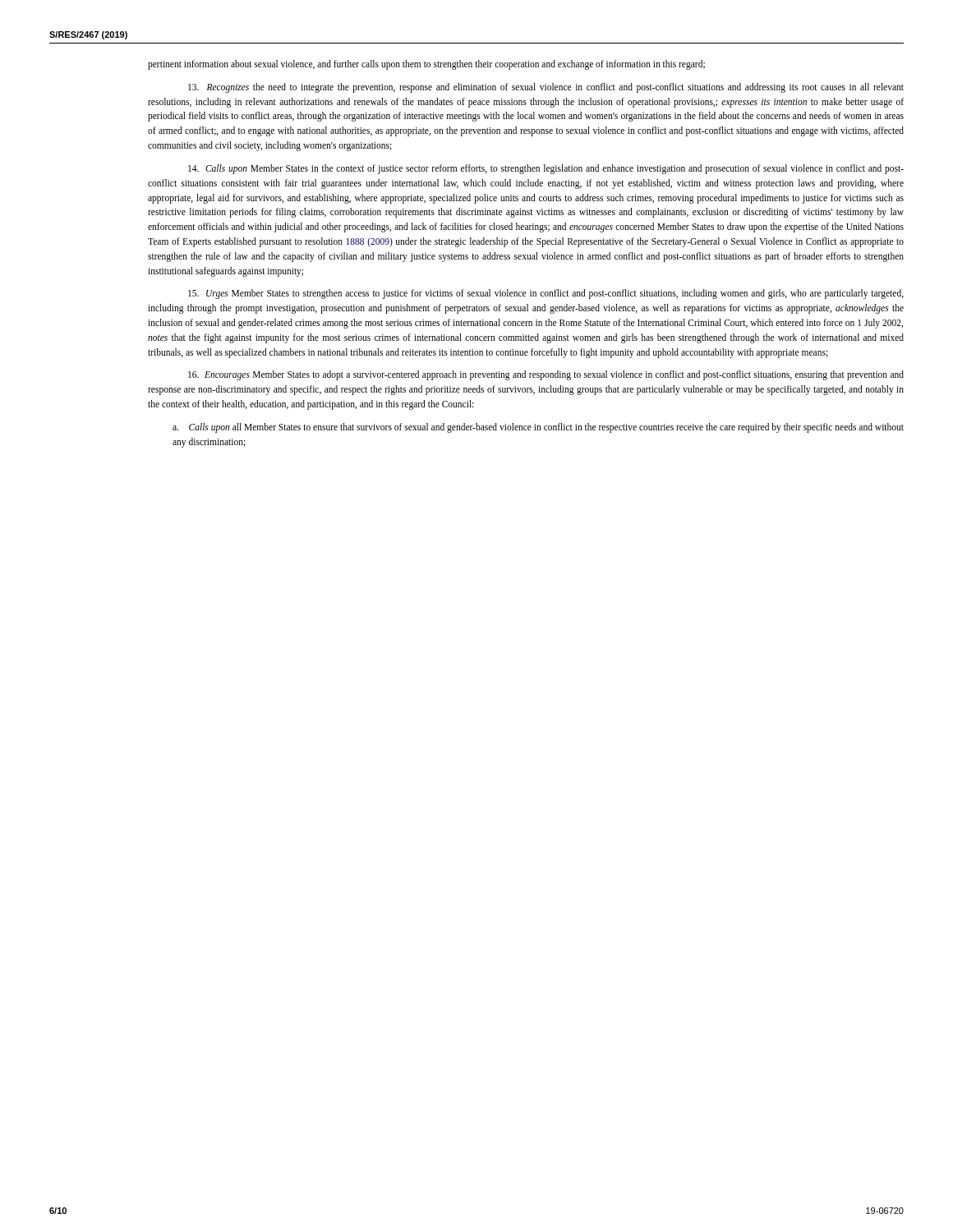Select the text block with the text "Recognizes the need to integrate"
Image resolution: width=953 pixels, height=1232 pixels.
(526, 116)
